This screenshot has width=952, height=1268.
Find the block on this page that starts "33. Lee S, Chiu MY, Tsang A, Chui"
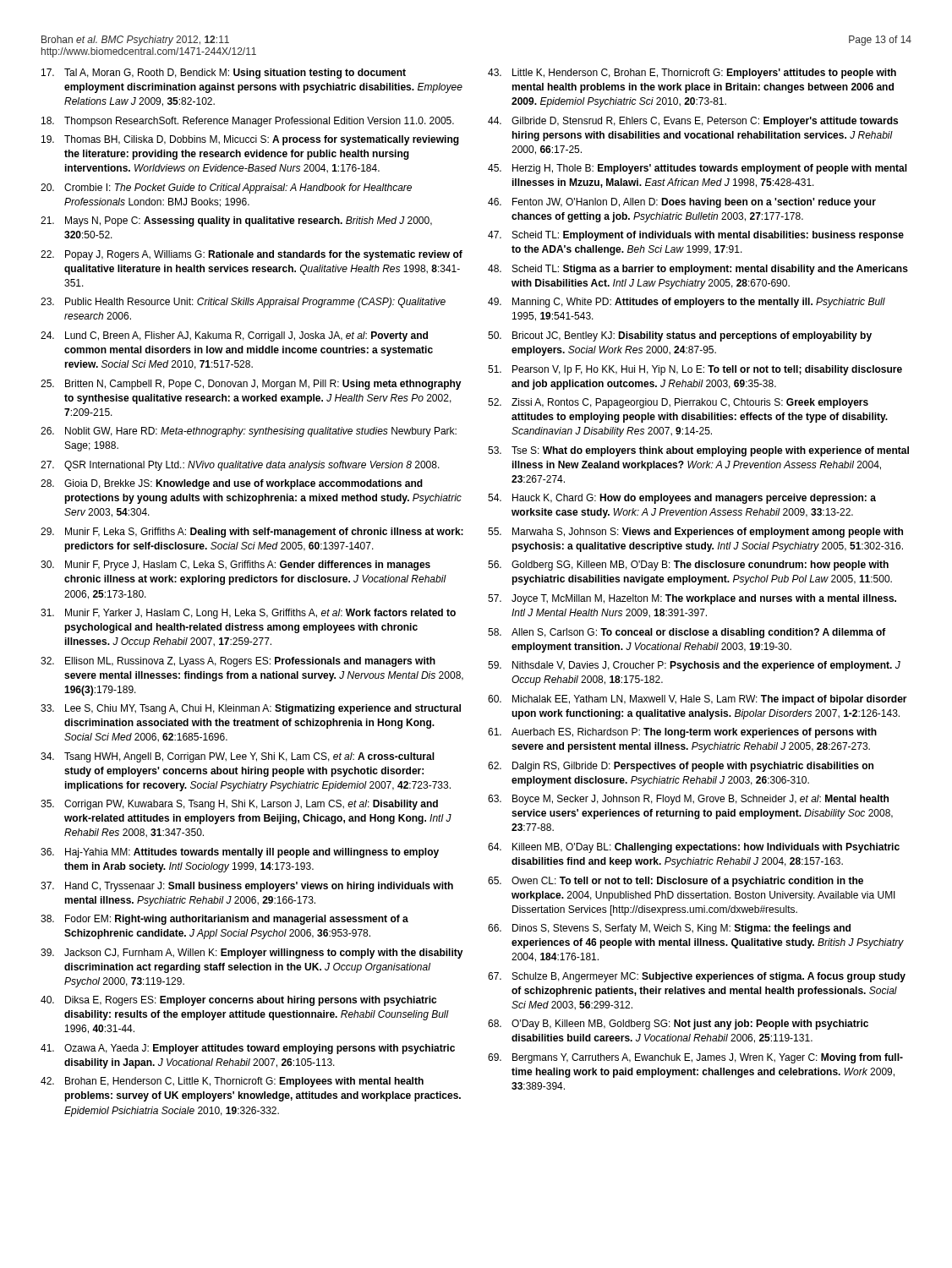(x=252, y=723)
